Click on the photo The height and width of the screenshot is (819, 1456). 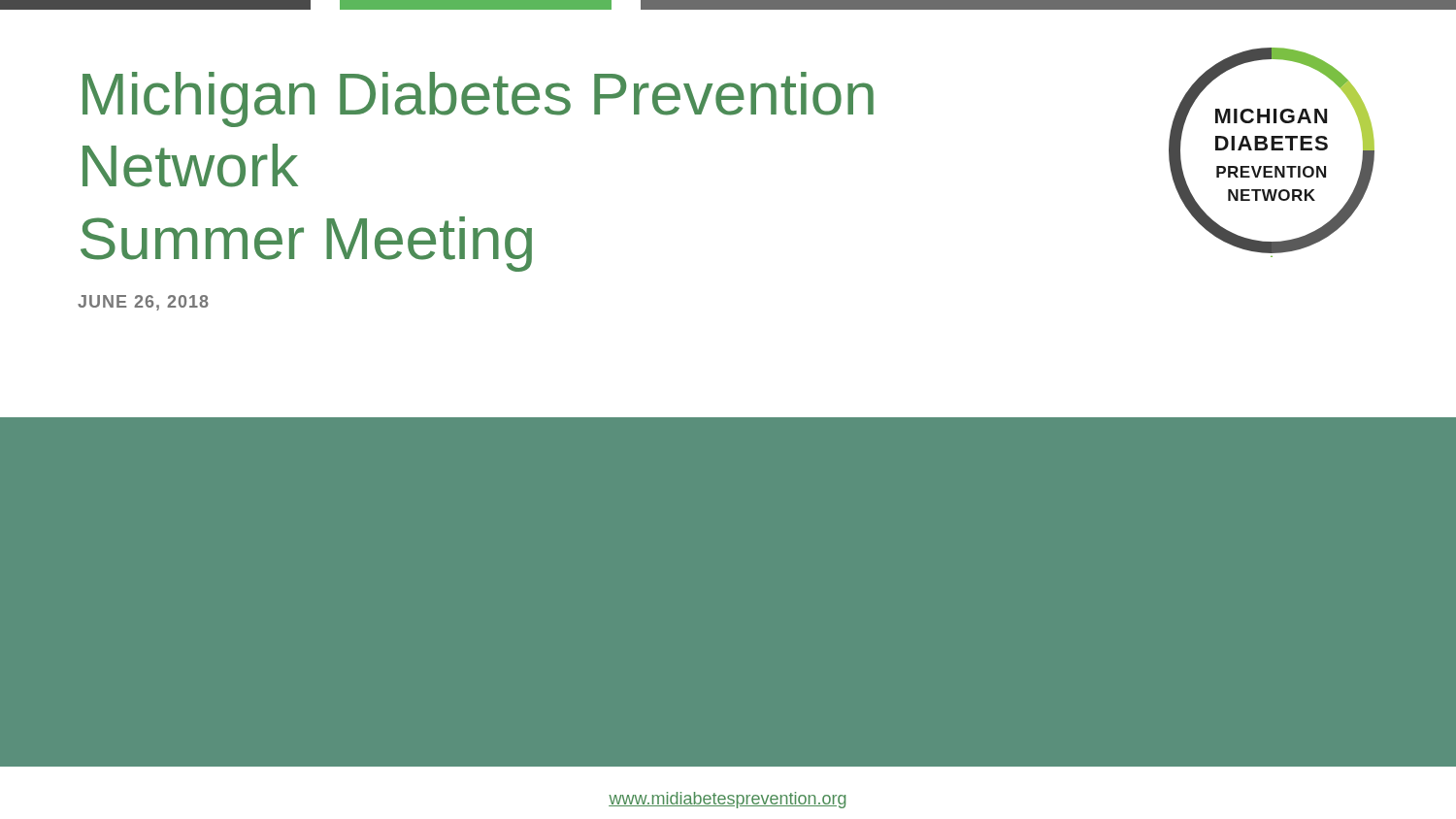728,592
